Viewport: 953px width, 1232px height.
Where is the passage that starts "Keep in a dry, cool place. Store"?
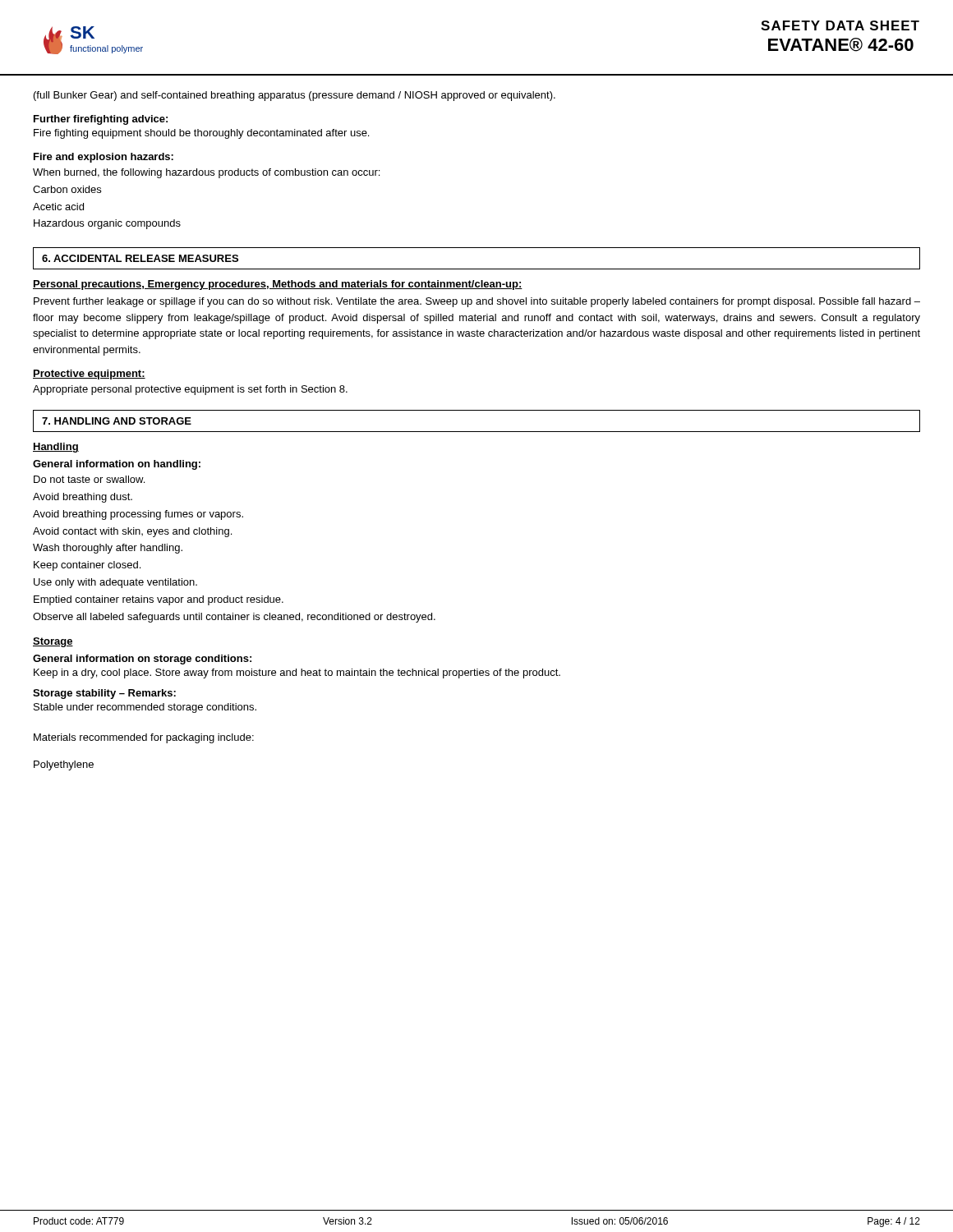point(297,673)
